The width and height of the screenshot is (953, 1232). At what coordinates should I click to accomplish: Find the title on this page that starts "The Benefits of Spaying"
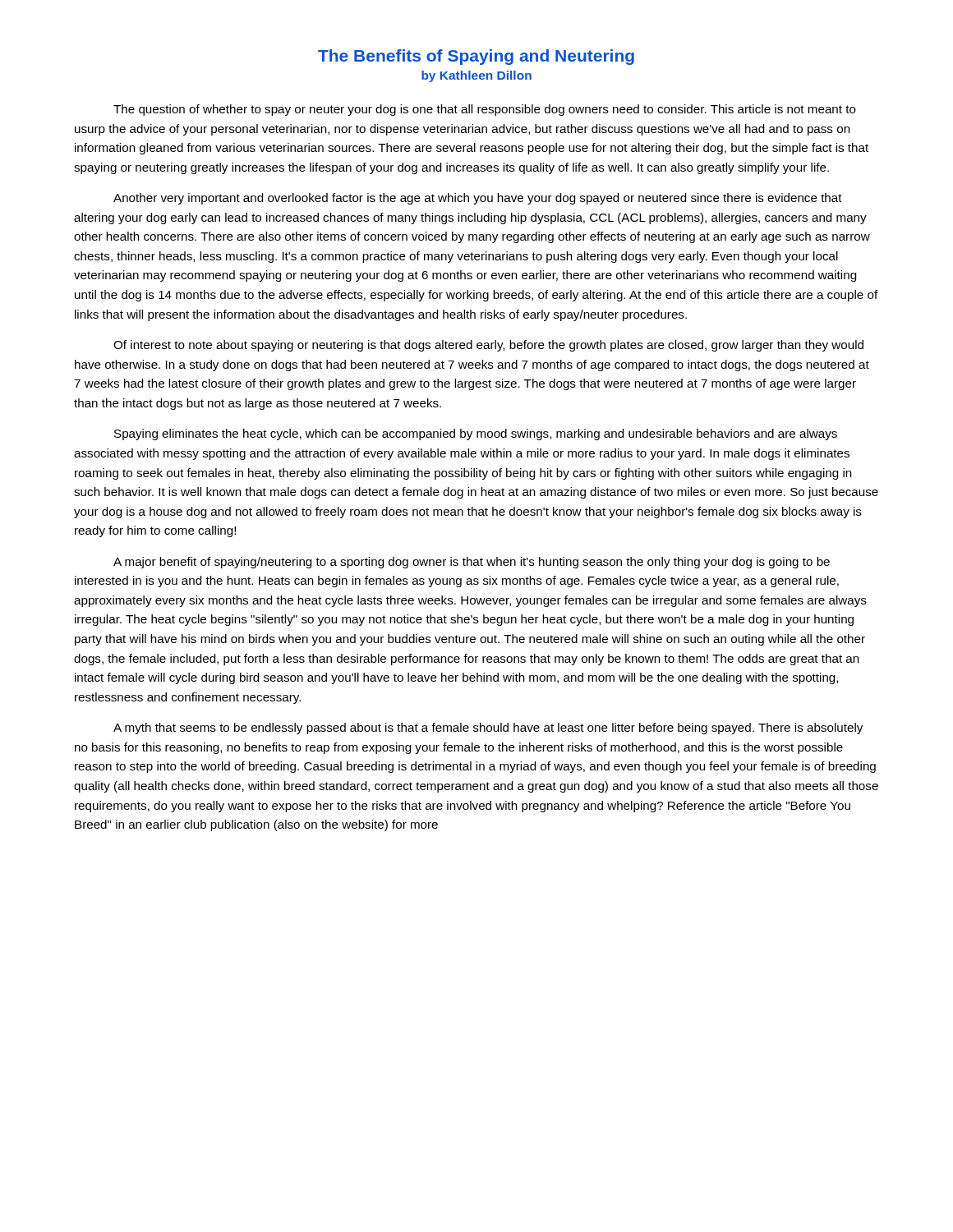pyautogui.click(x=476, y=64)
